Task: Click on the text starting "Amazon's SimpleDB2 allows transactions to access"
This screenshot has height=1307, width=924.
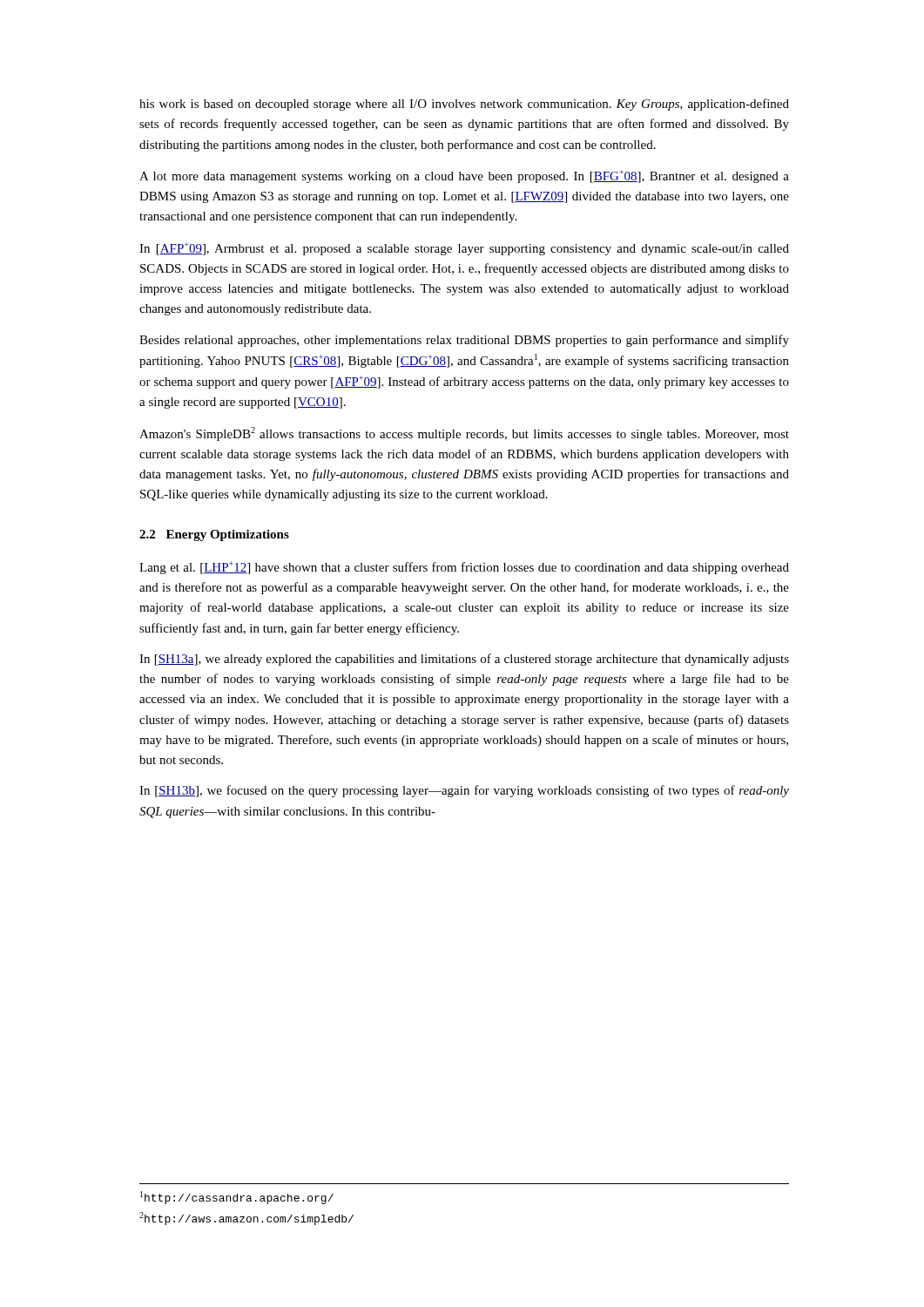Action: tap(464, 464)
